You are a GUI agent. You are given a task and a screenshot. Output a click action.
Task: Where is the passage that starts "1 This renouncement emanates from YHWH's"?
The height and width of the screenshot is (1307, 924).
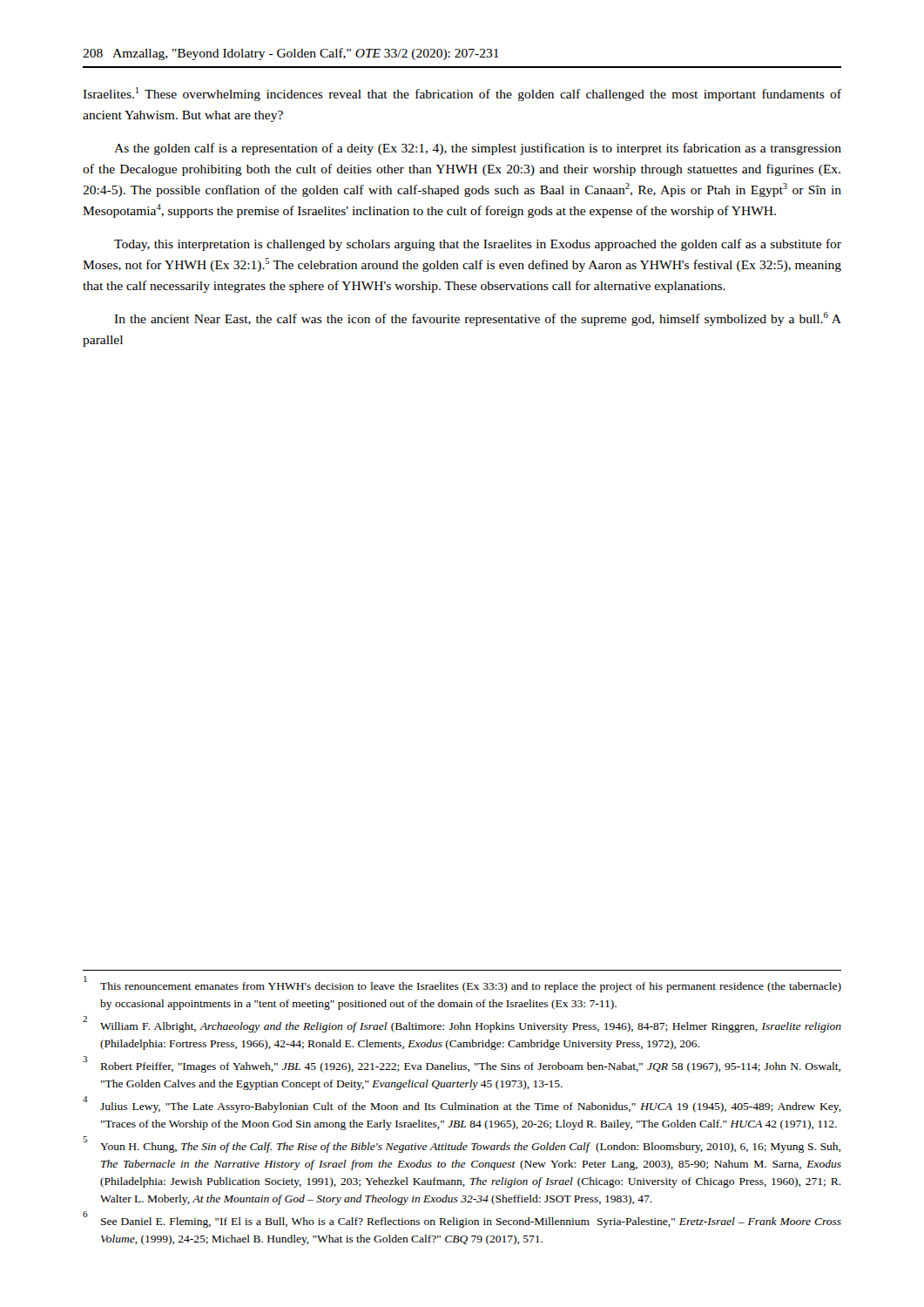click(x=462, y=995)
